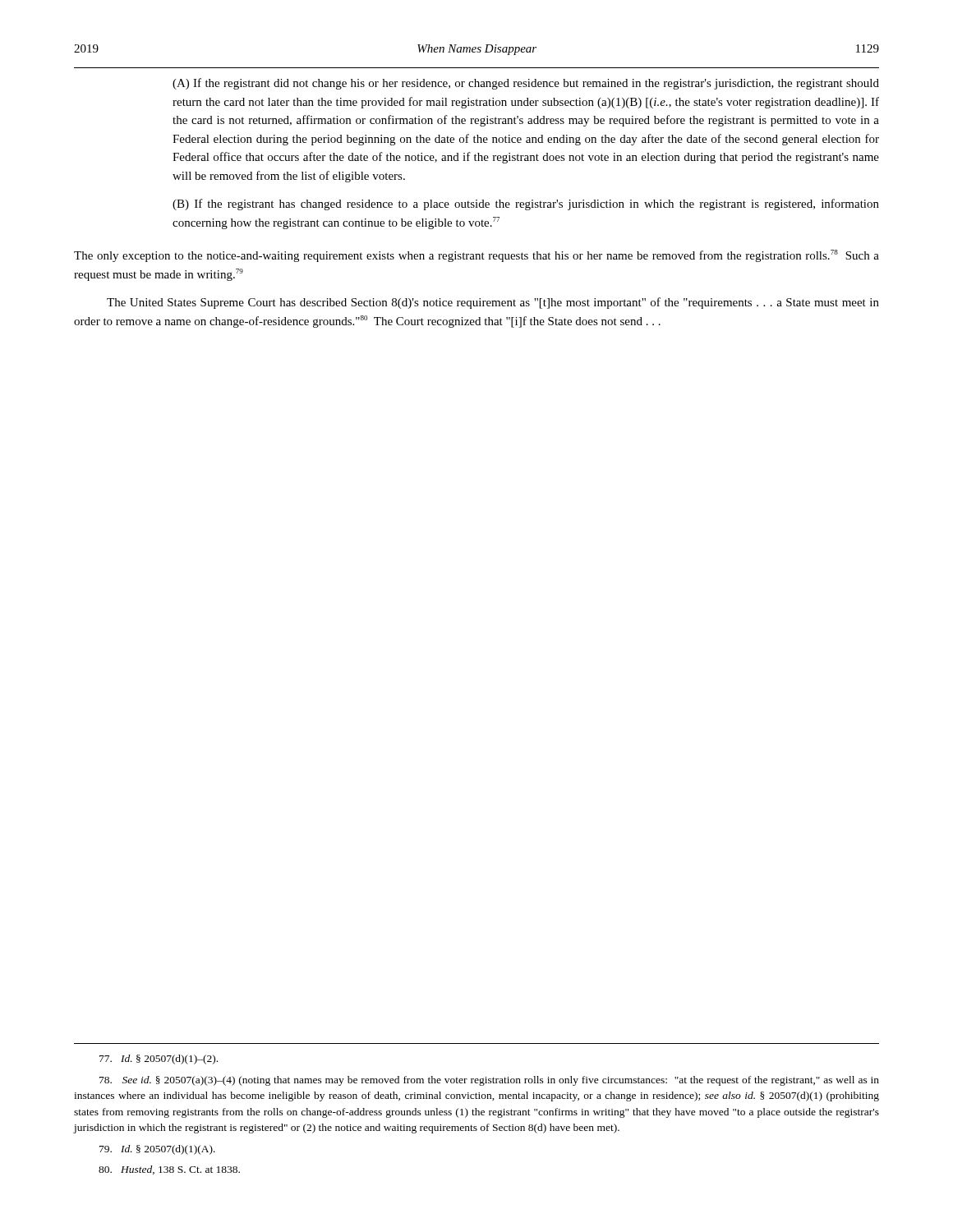Select the text block starting "(B) If the"
The height and width of the screenshot is (1232, 953).
tap(526, 213)
